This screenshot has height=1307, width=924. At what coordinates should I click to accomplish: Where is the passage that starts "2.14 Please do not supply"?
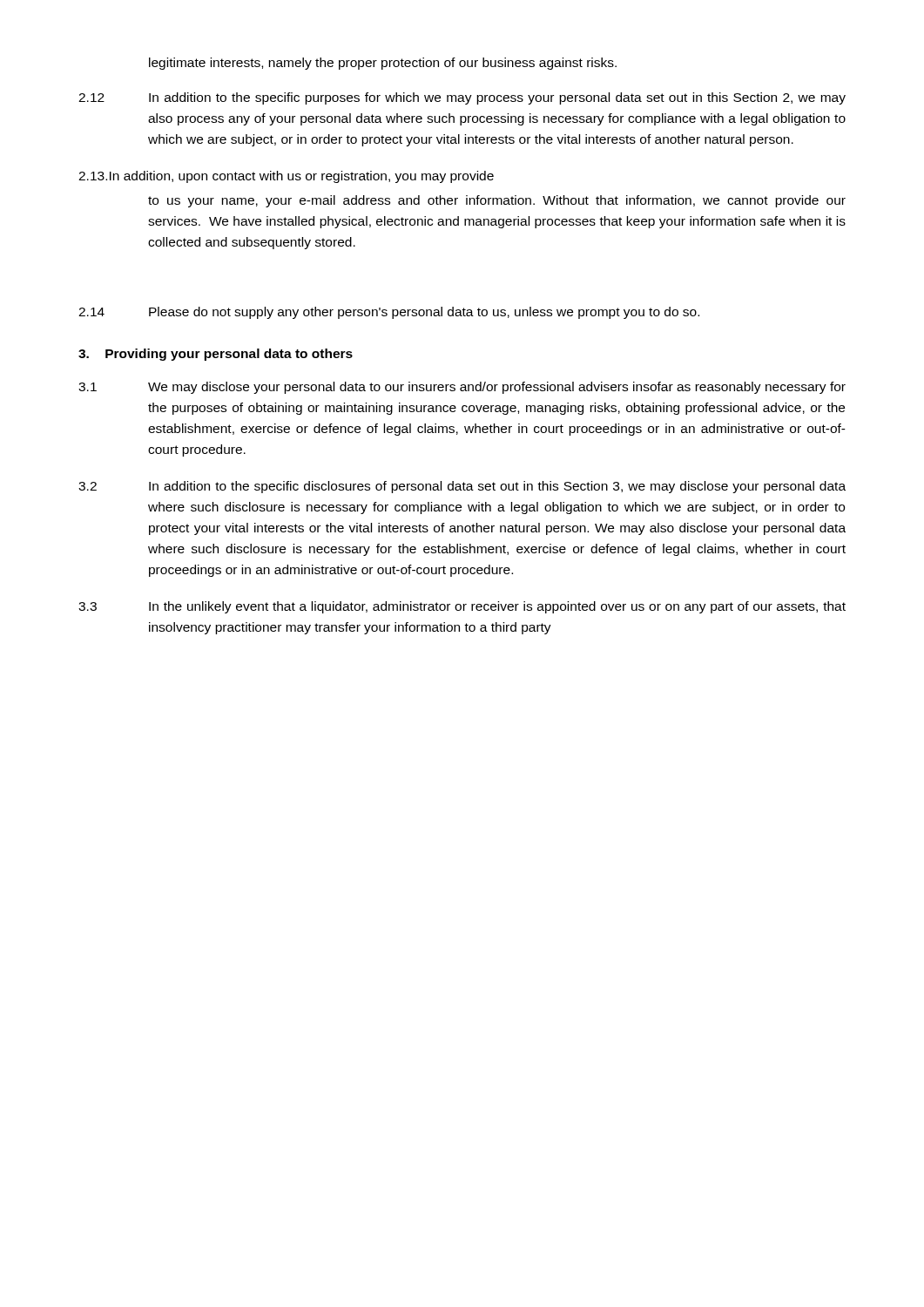(462, 312)
